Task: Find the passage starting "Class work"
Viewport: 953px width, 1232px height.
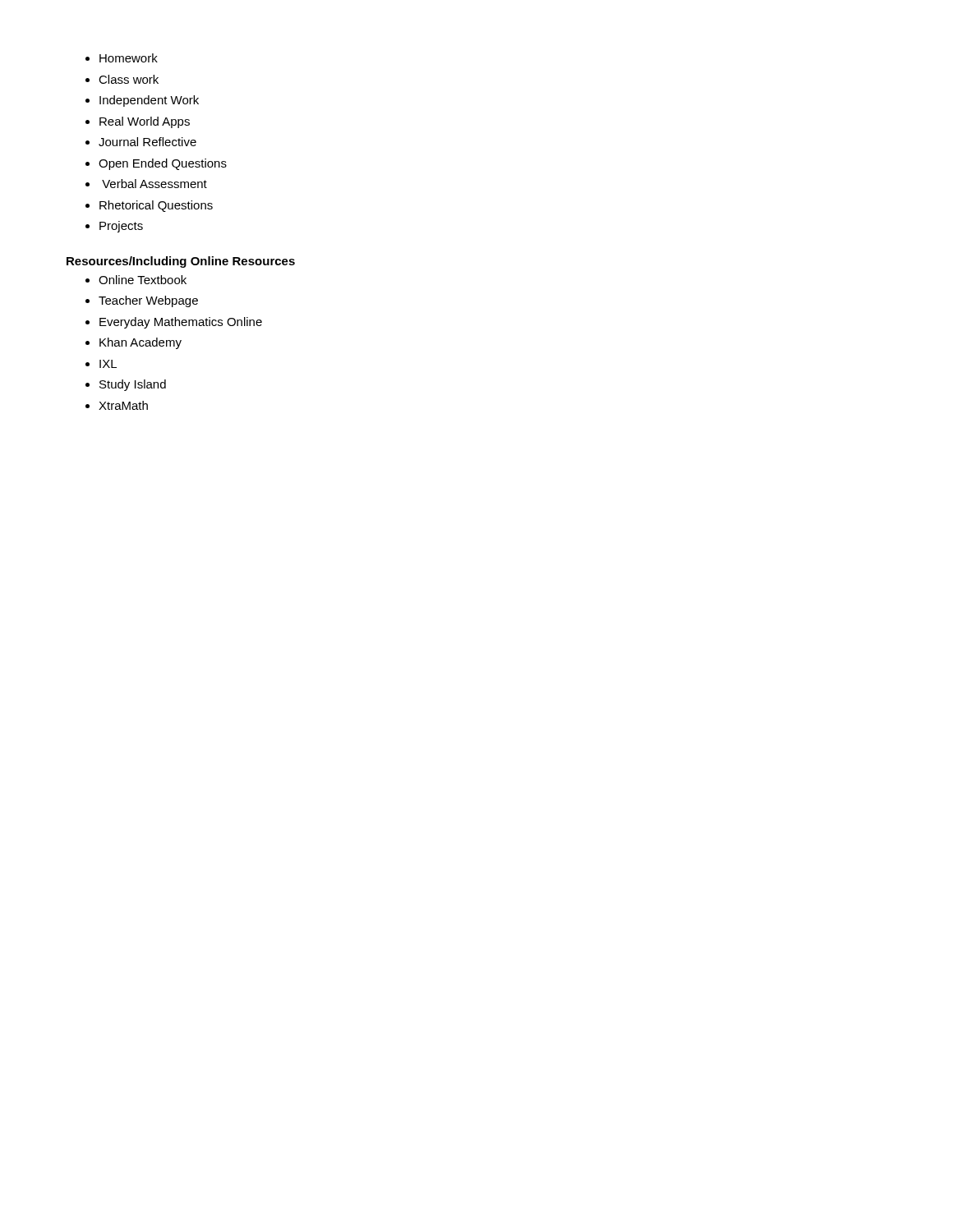Action: 129,79
